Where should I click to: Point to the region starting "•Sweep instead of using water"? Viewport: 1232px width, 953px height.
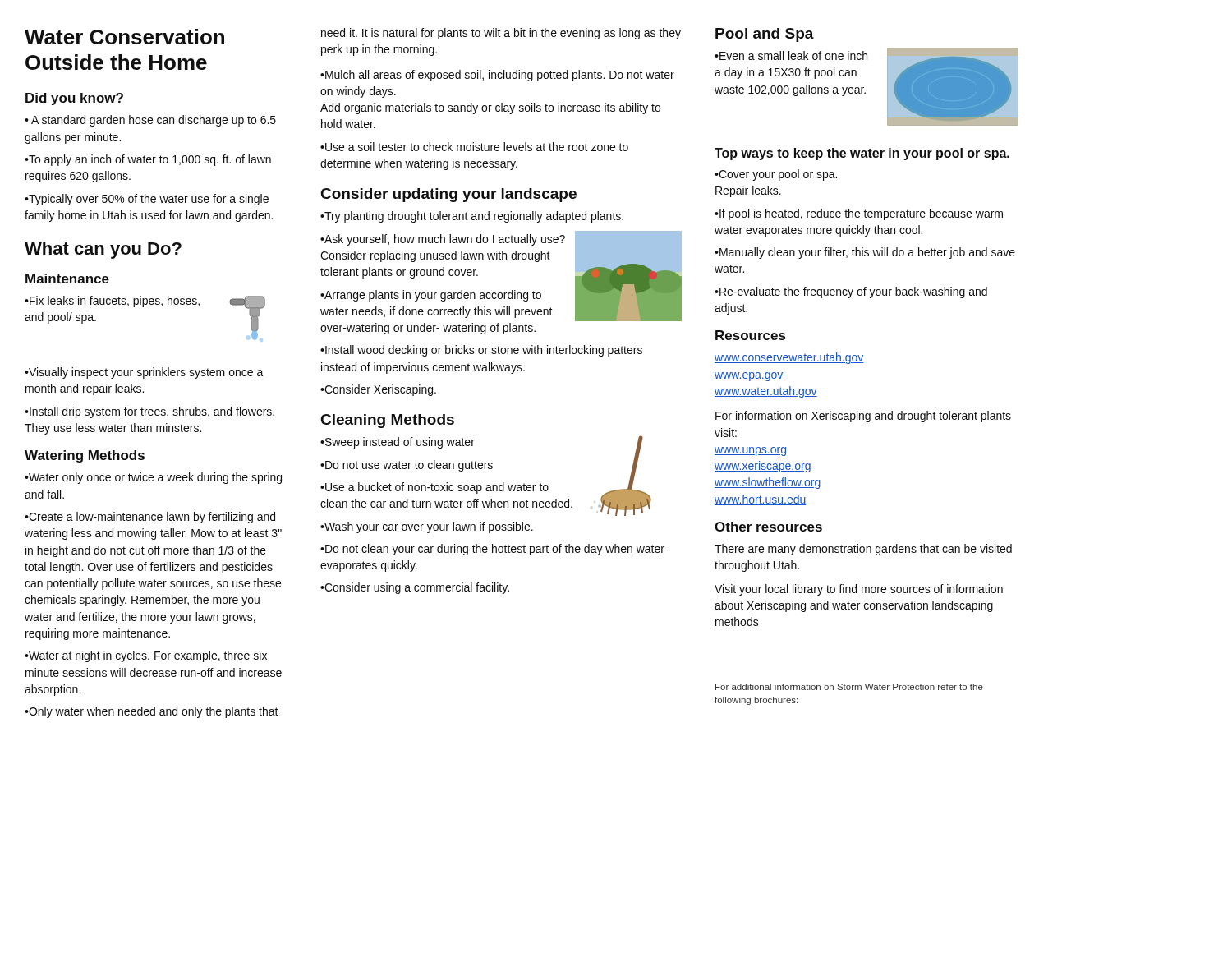pyautogui.click(x=397, y=442)
